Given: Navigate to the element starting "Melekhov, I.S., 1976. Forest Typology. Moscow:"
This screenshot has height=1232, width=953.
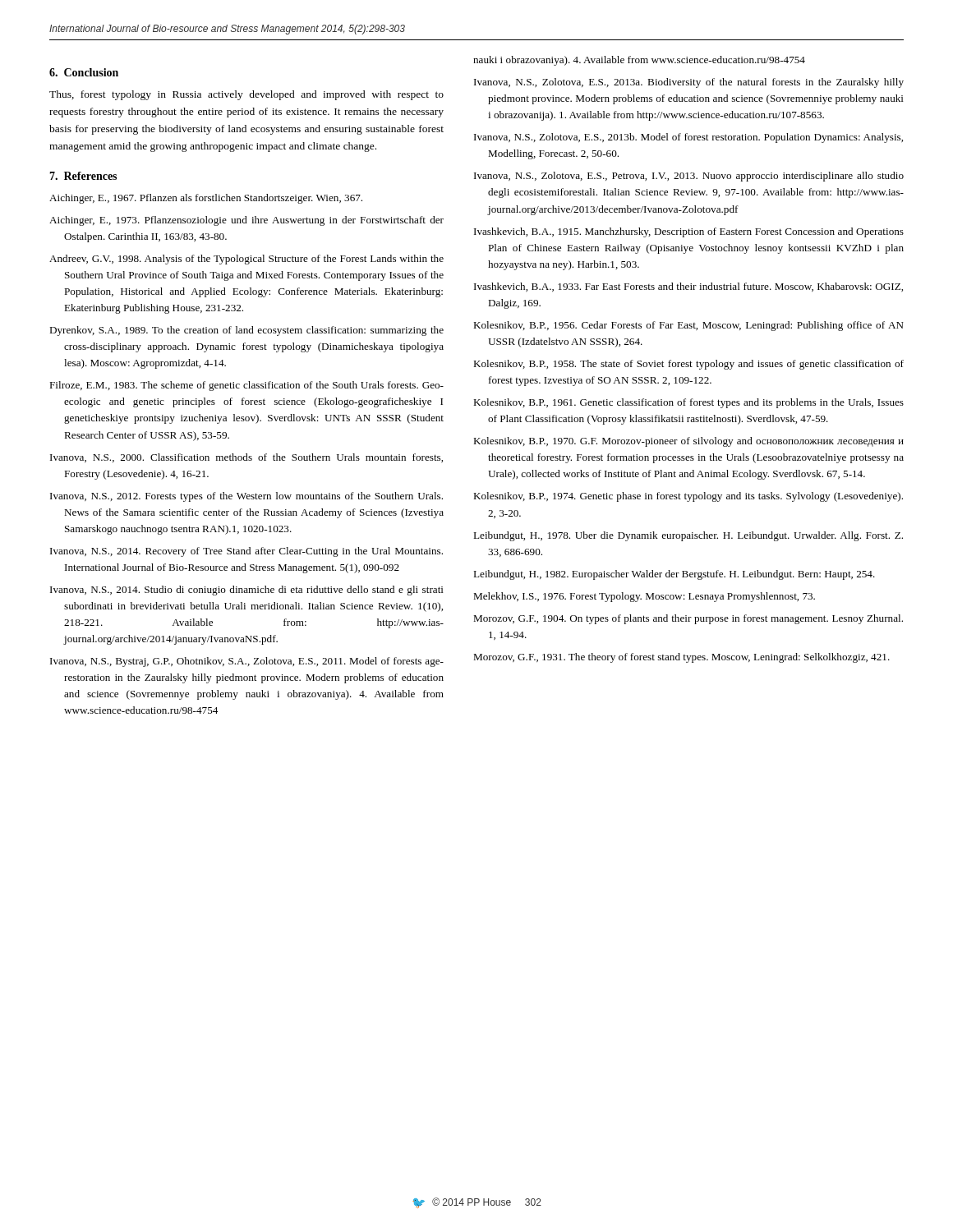Looking at the screenshot, I should click(645, 596).
